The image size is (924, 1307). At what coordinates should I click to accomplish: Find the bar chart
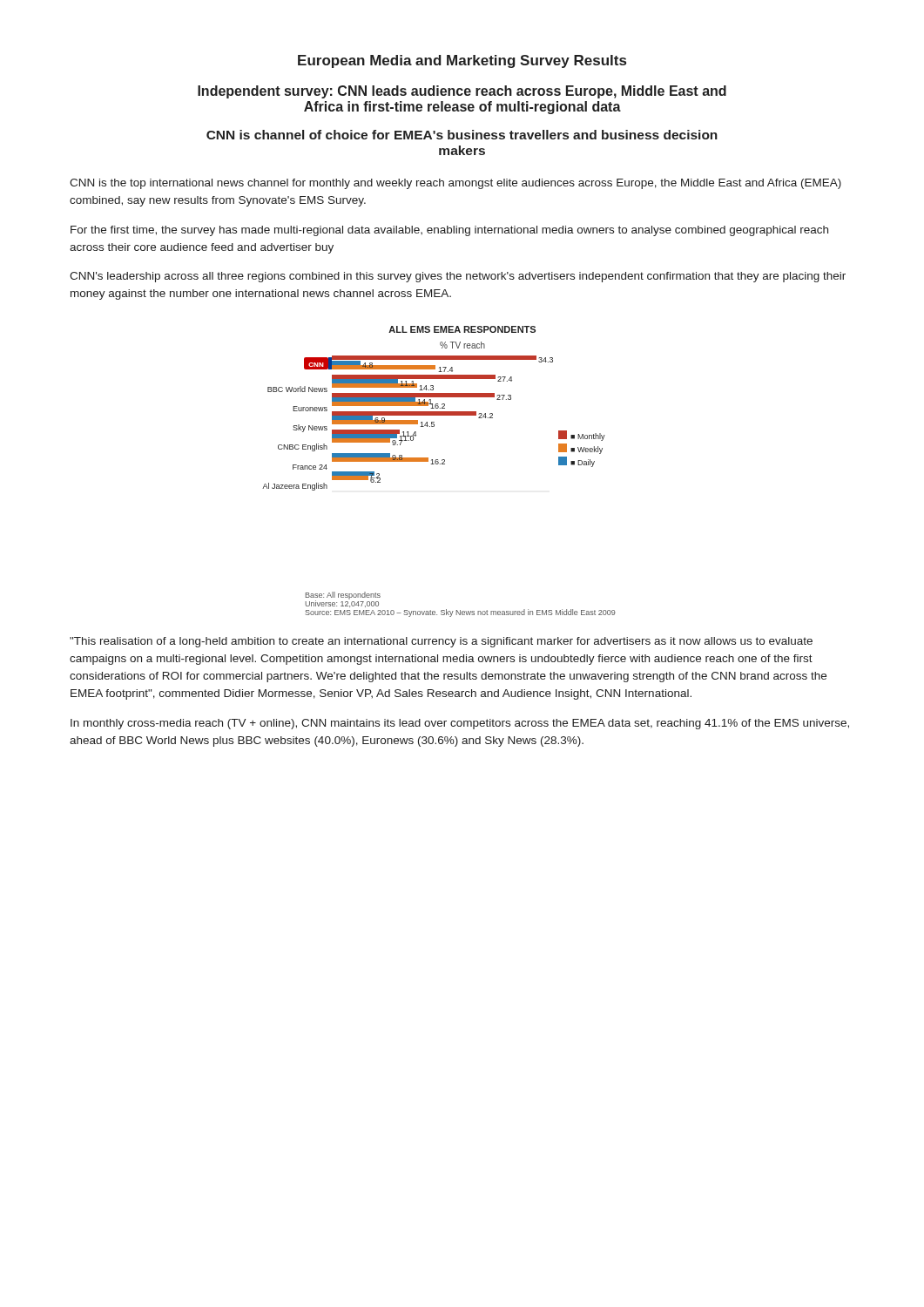coord(462,452)
